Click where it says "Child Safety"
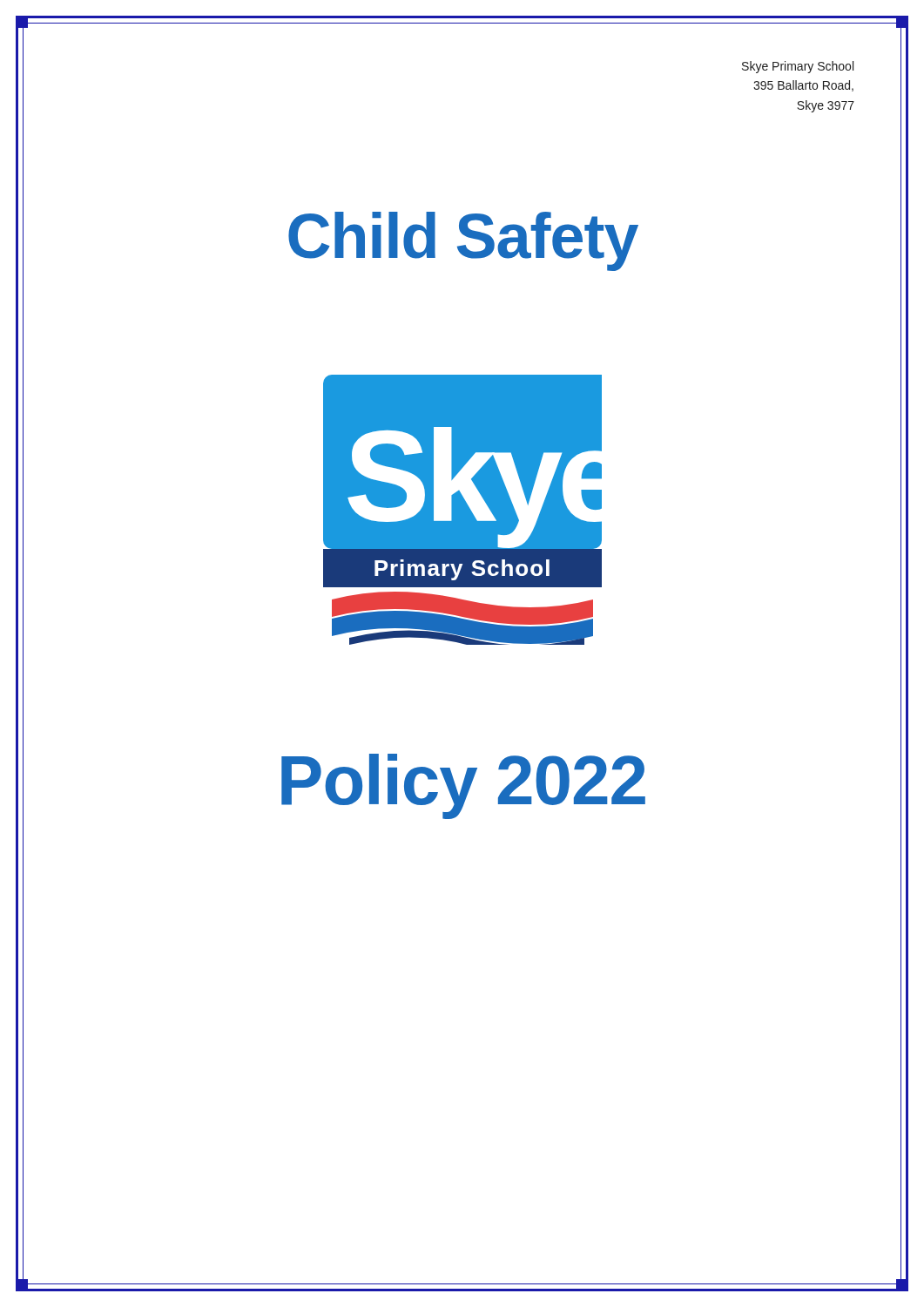This screenshot has width=924, height=1307. [462, 236]
